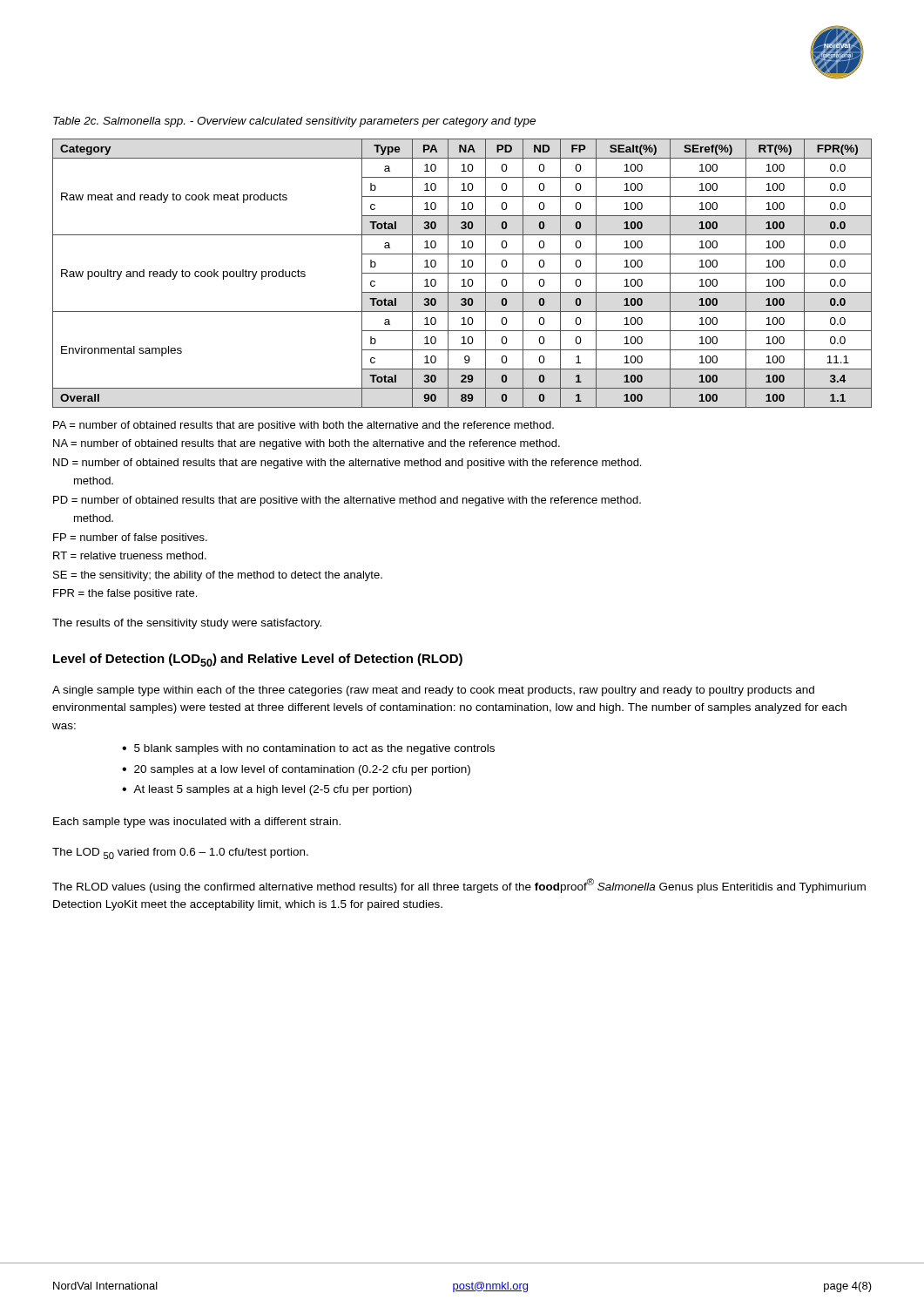Viewport: 924px width, 1307px height.
Task: Locate the list item that reads "• 5 blank samples"
Action: point(309,749)
